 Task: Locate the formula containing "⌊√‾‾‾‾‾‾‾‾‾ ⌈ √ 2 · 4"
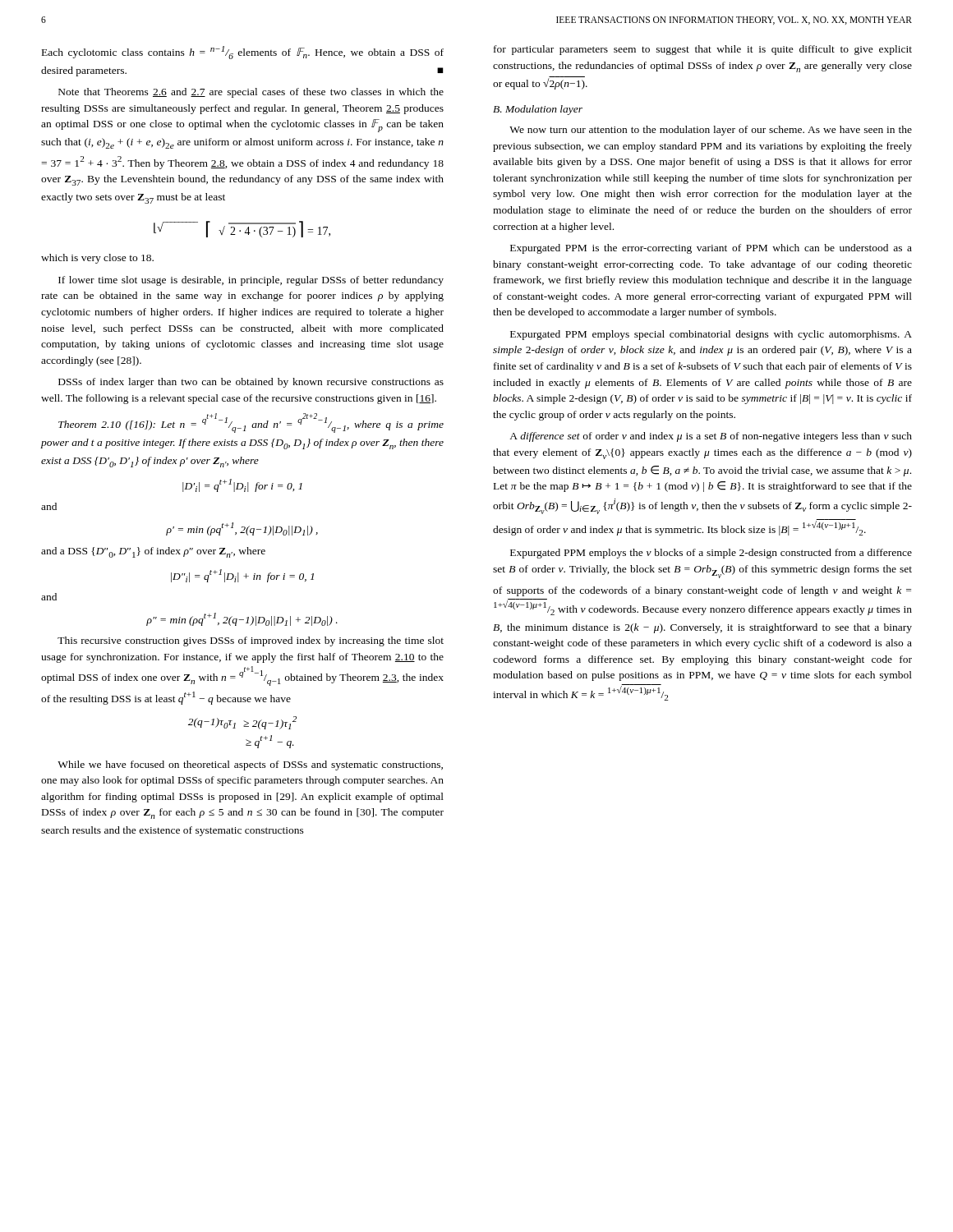[242, 229]
